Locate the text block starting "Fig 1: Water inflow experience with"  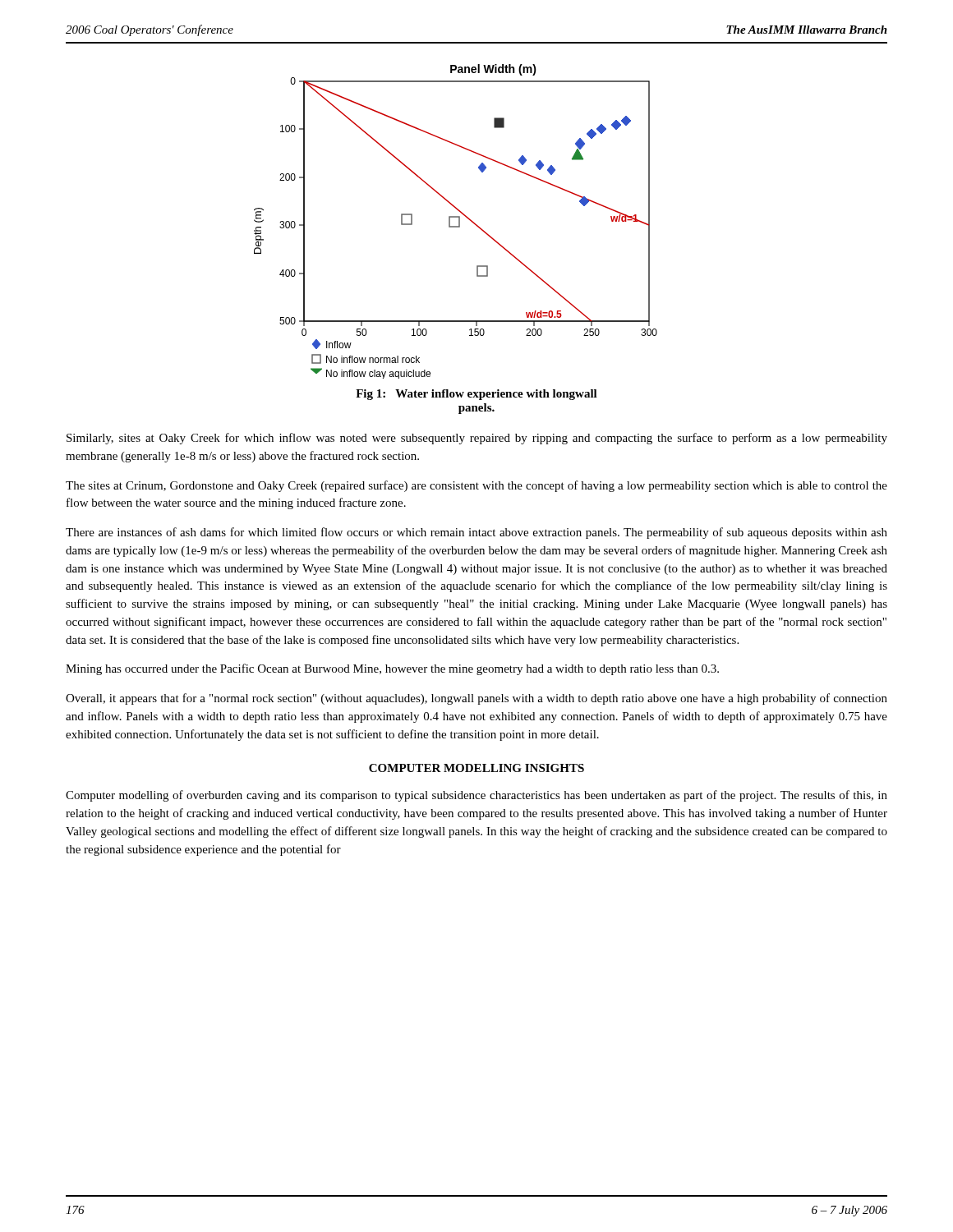(476, 400)
